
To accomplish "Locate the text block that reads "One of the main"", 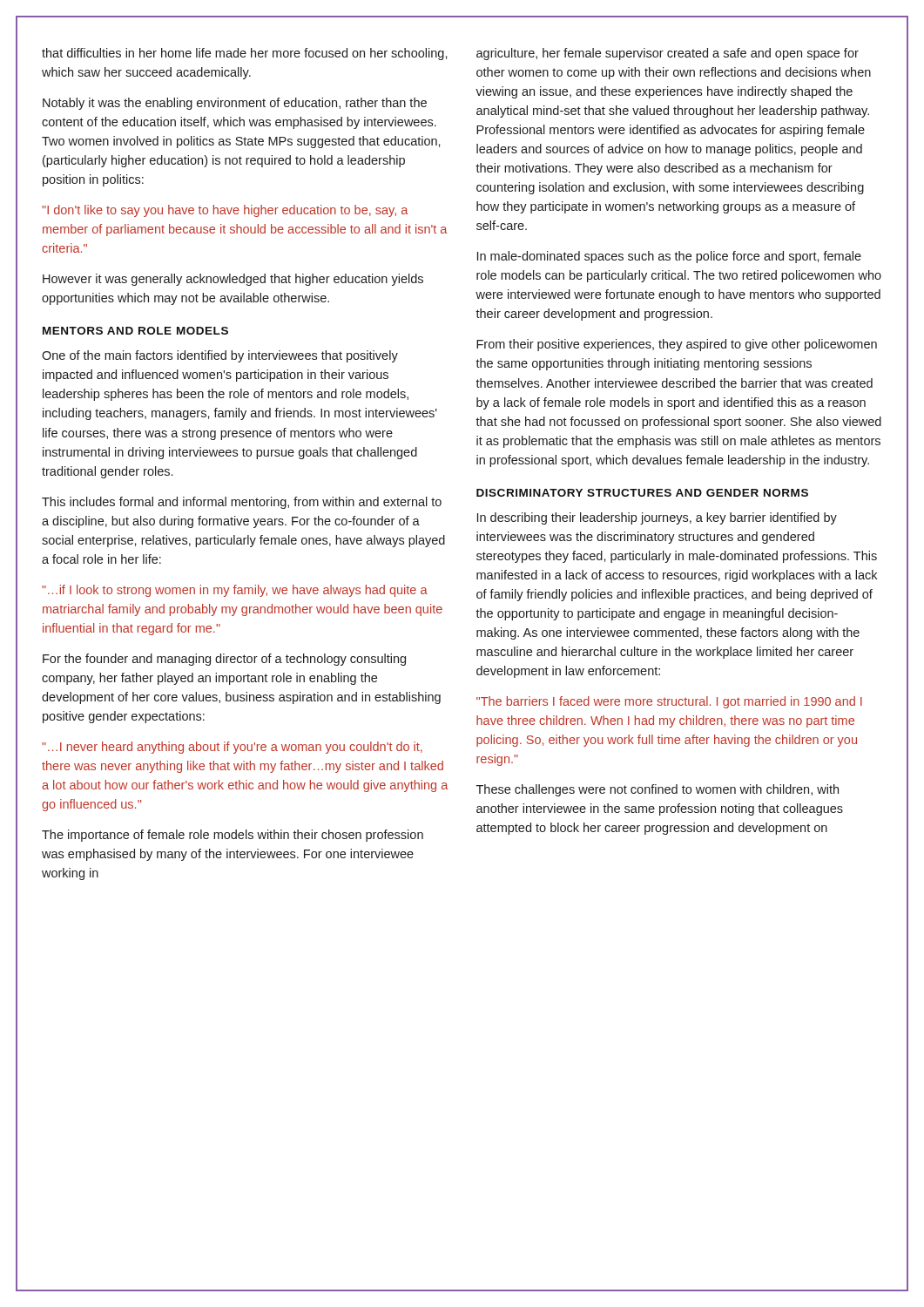I will click(x=245, y=413).
